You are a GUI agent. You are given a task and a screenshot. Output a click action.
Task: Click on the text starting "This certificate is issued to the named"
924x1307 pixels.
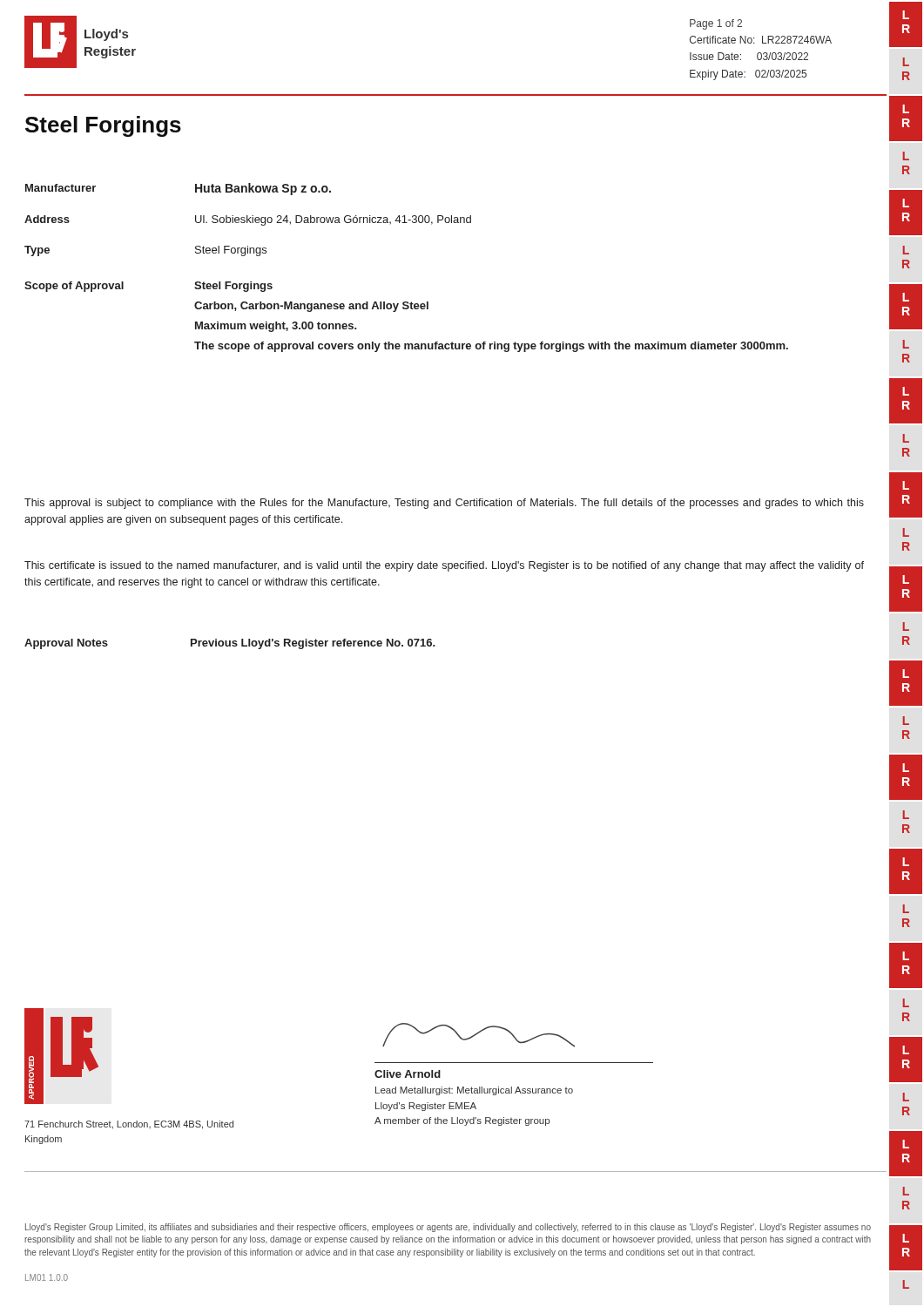(444, 574)
